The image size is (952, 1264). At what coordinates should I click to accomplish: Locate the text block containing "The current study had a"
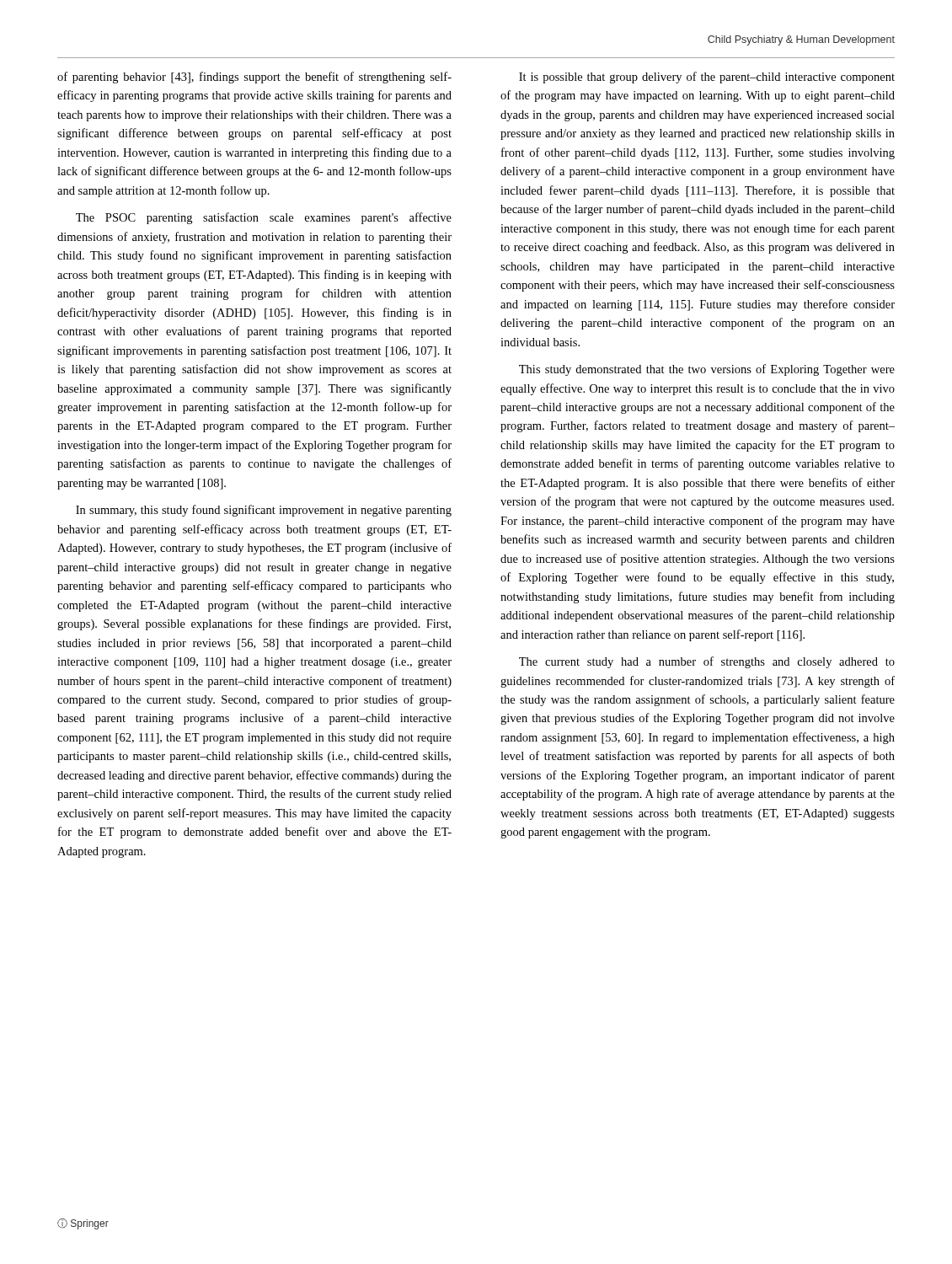coord(698,747)
